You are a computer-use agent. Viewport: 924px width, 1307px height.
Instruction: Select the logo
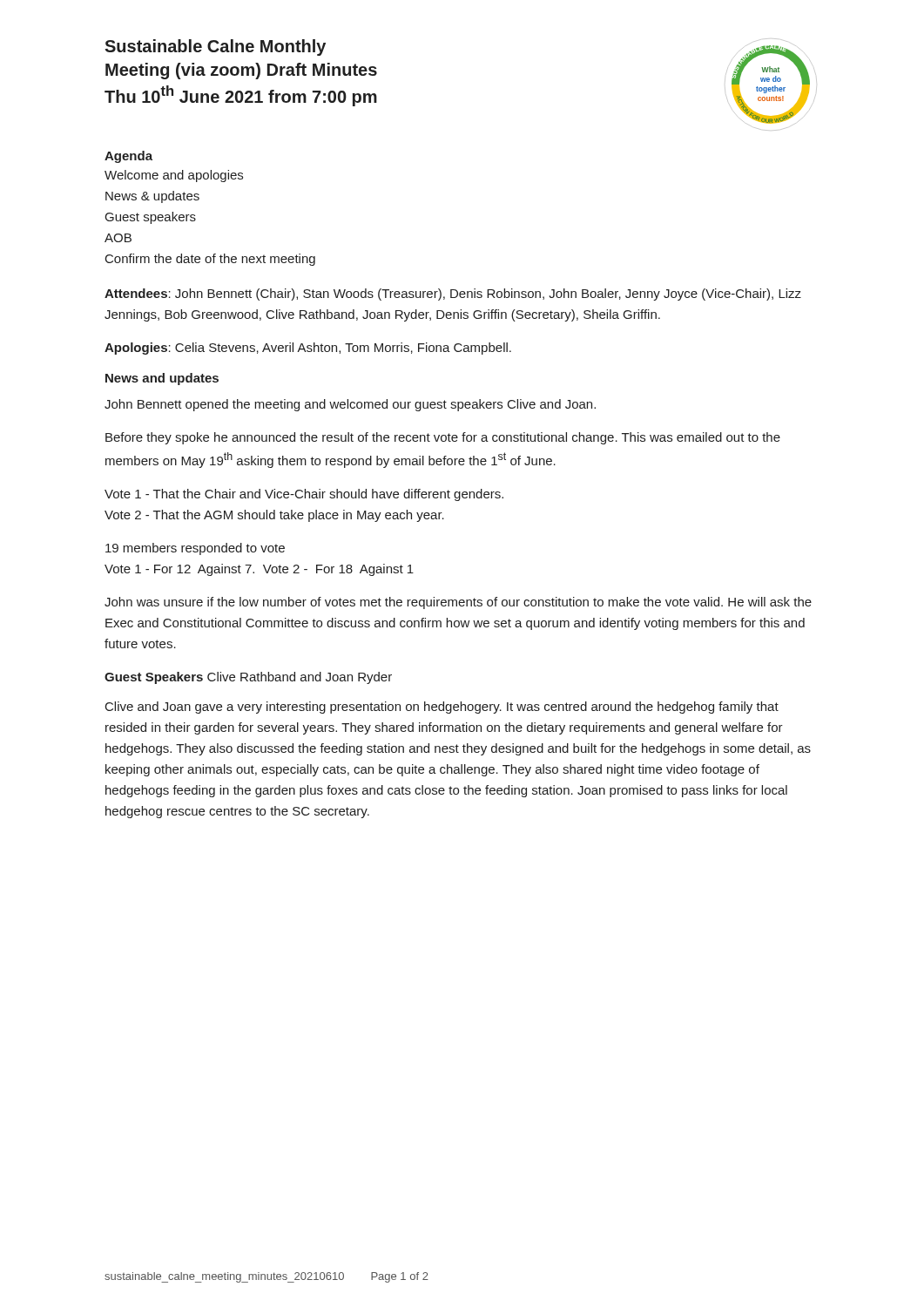click(771, 84)
